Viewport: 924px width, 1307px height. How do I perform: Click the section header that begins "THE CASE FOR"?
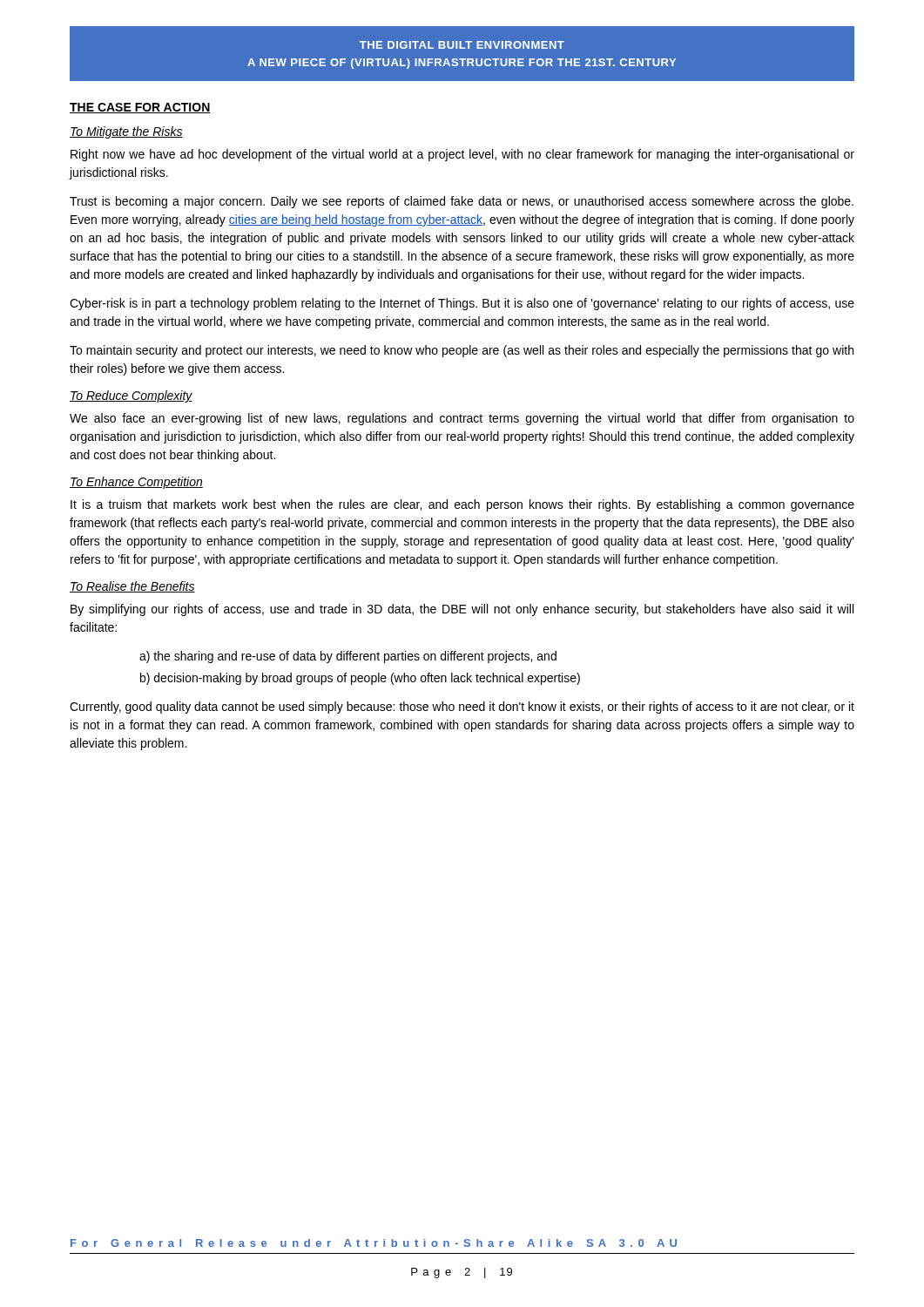pyautogui.click(x=140, y=108)
